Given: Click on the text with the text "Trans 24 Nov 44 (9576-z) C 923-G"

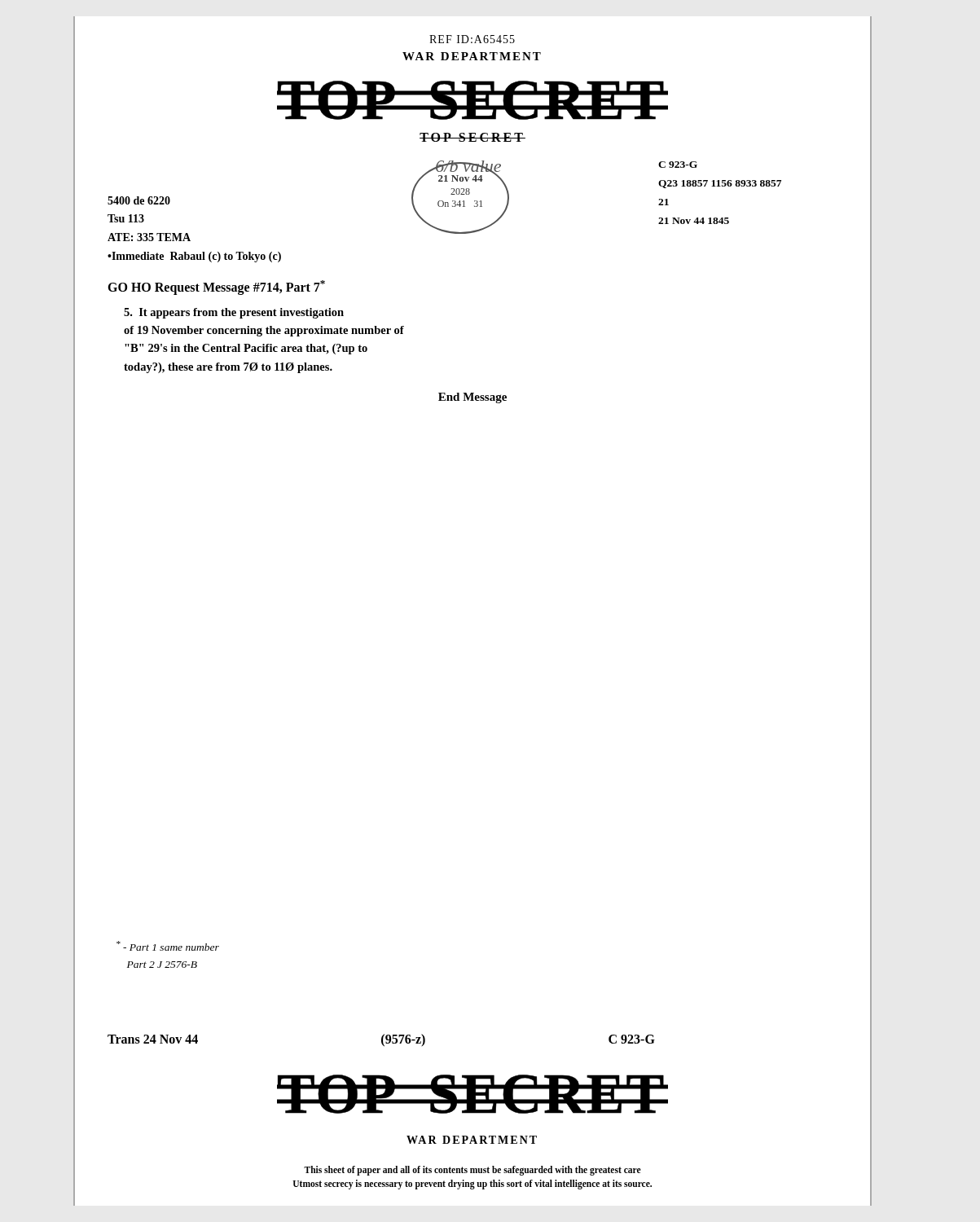Looking at the screenshot, I should (x=381, y=1040).
